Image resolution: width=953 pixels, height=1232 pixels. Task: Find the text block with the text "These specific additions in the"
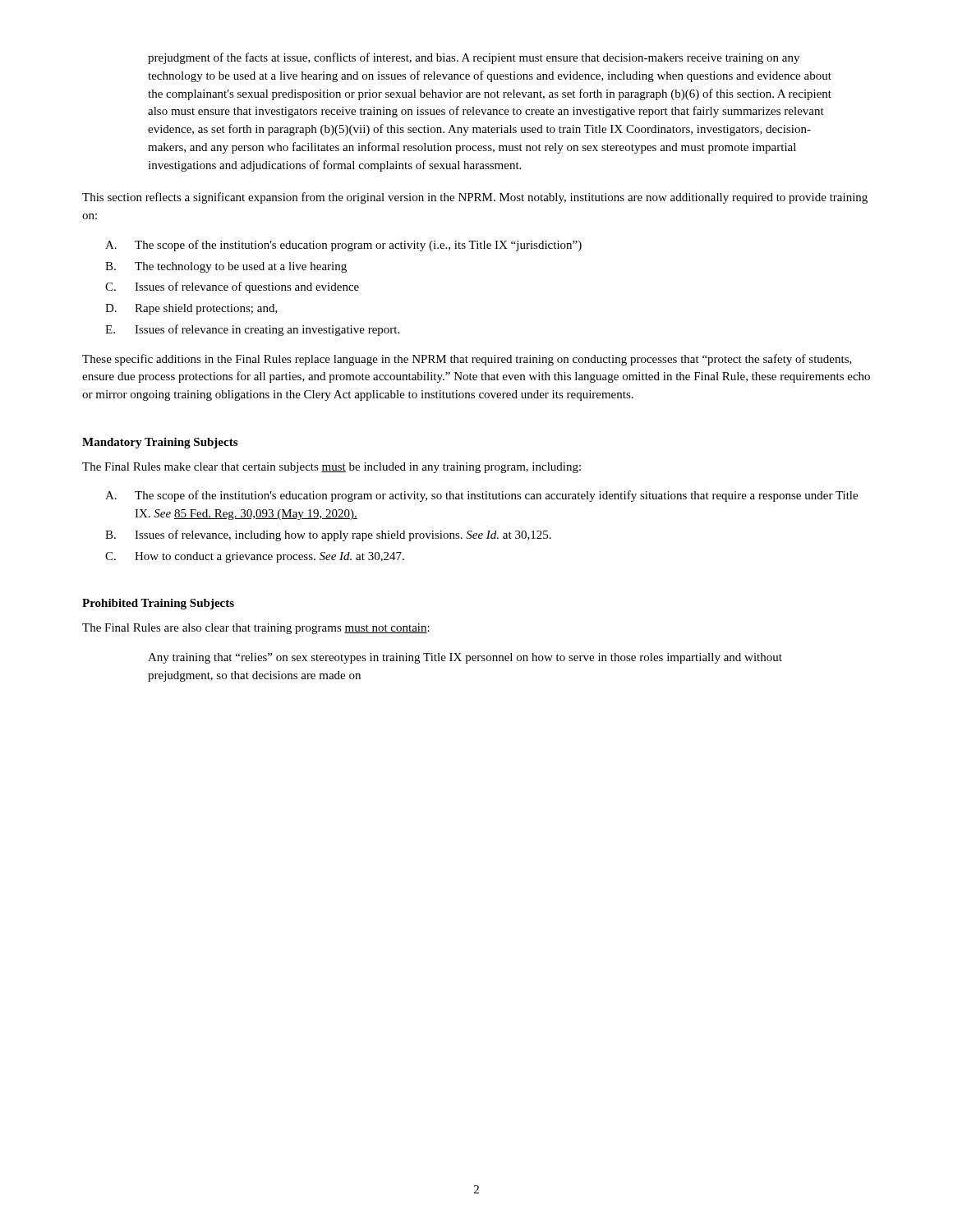pos(476,377)
